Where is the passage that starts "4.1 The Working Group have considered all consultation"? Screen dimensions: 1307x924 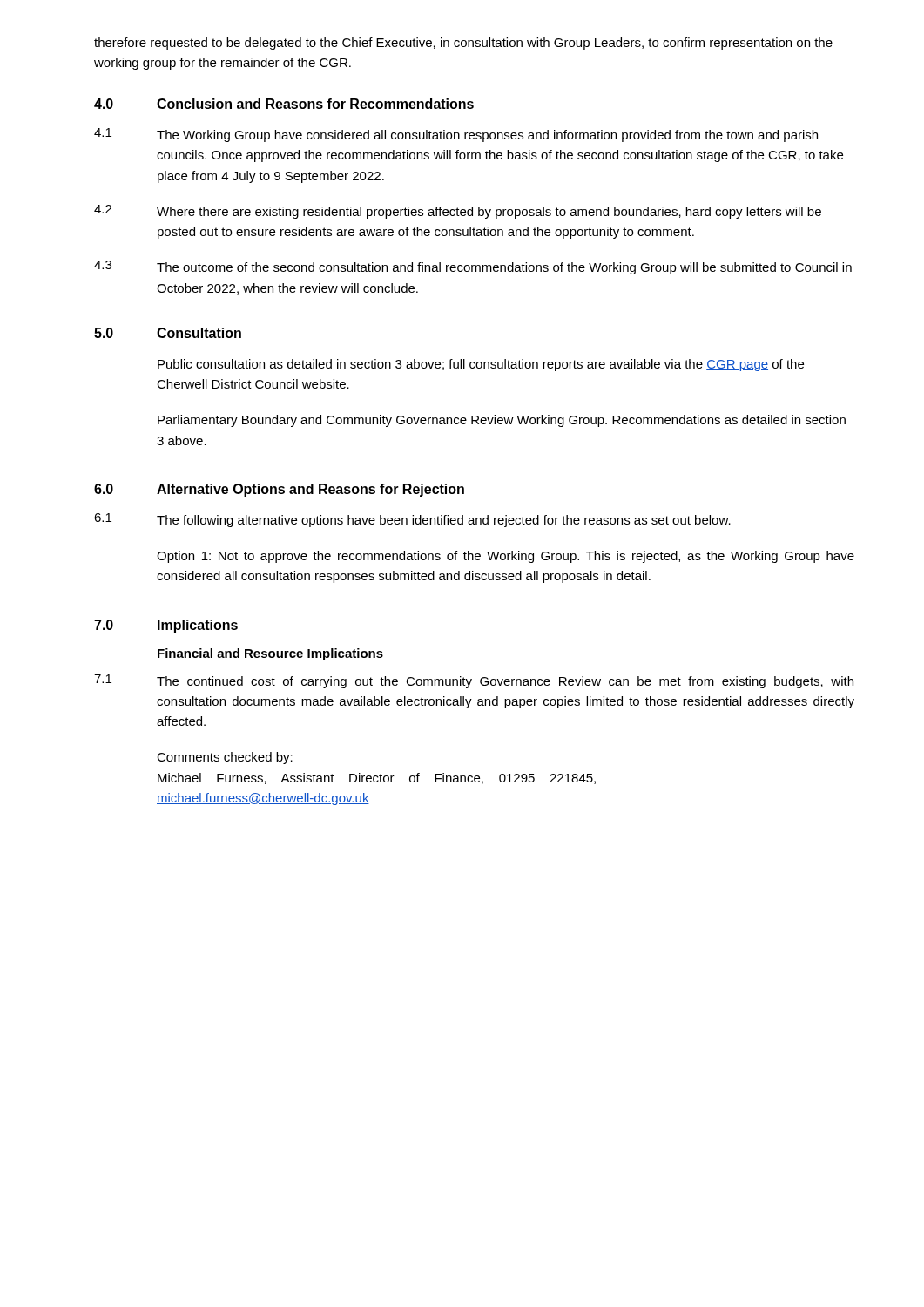coord(474,155)
